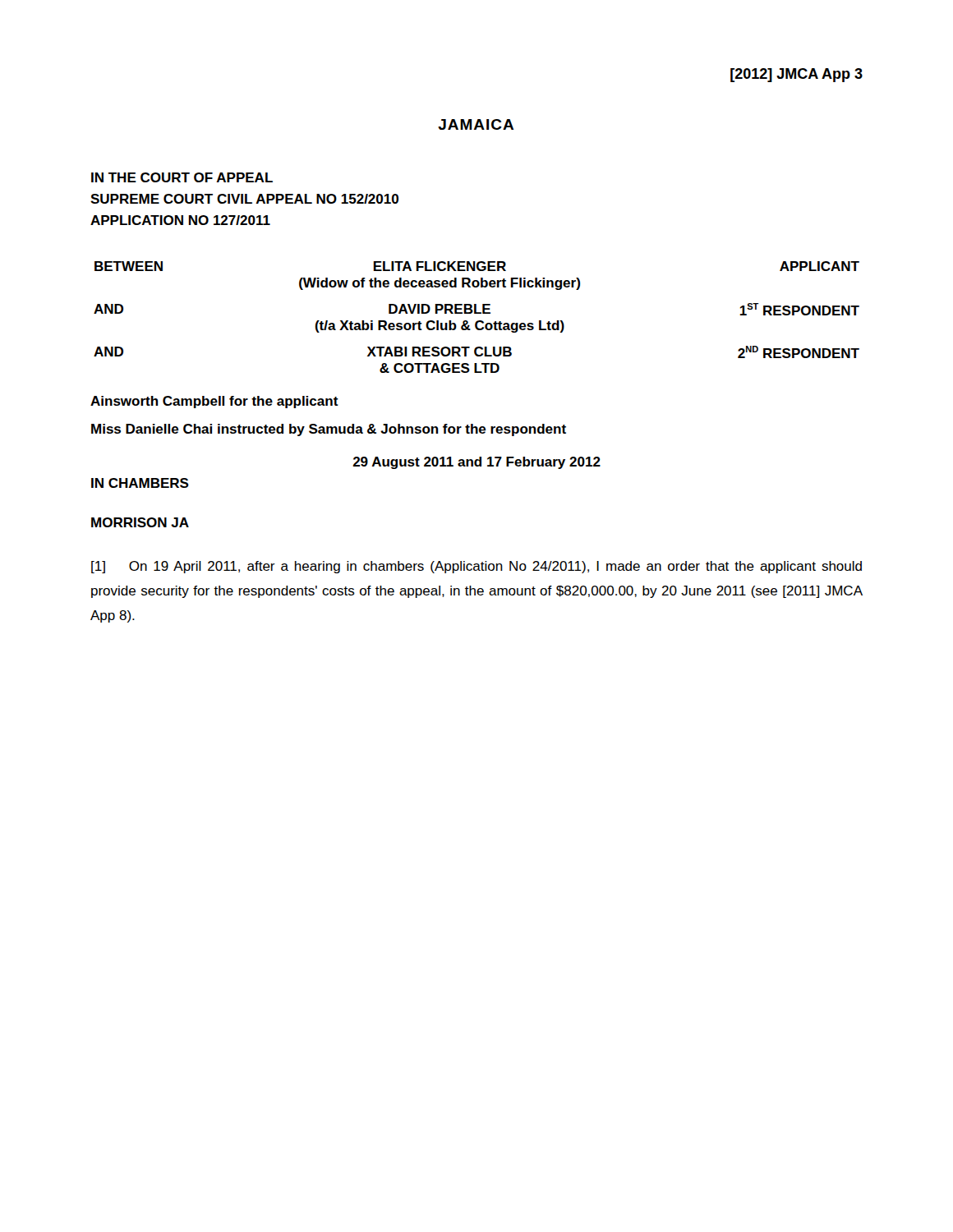
Task: Locate the text block that reads "[1] On 19 April 2011, after a hearing"
Action: (476, 591)
